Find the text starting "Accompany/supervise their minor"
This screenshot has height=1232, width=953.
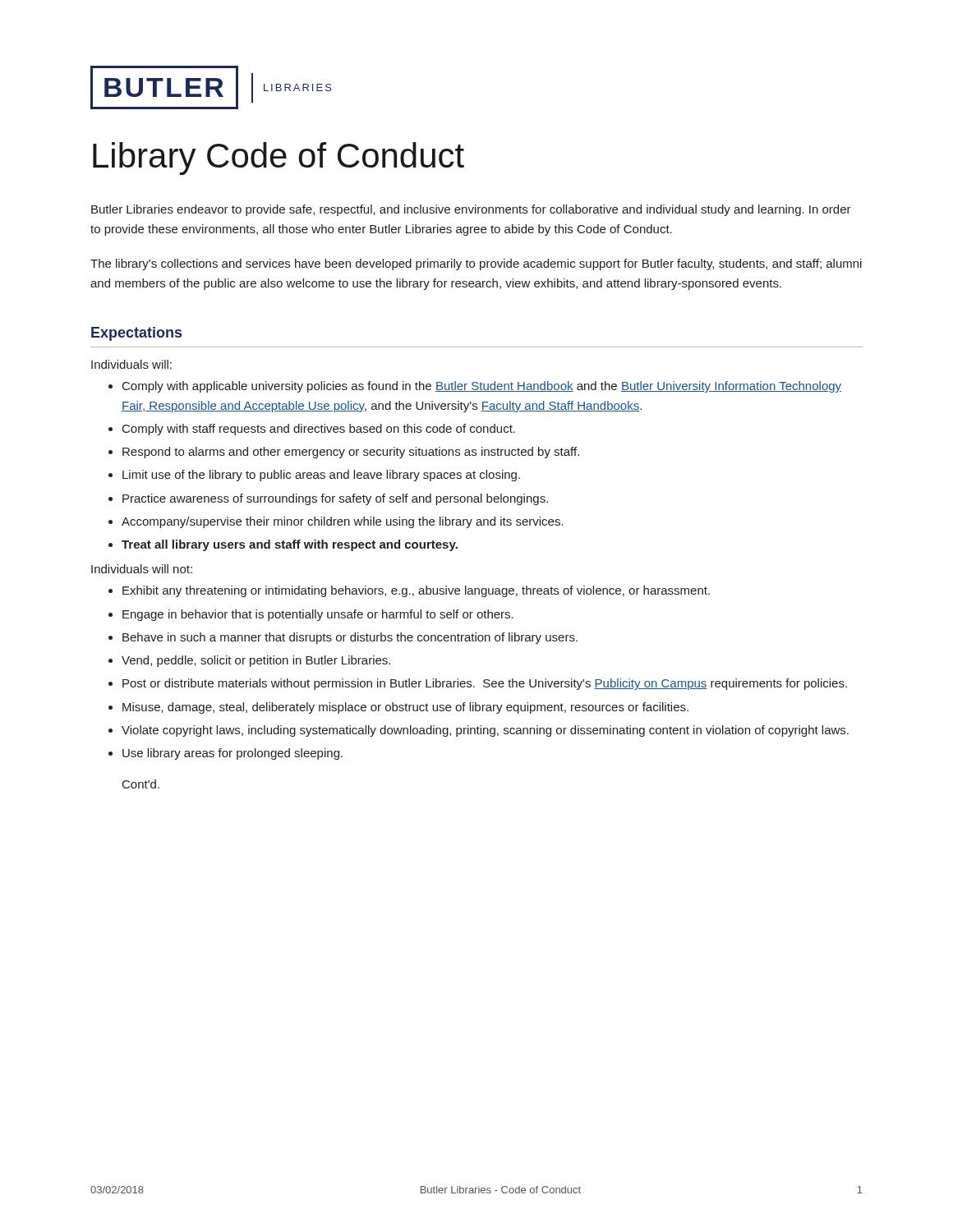click(343, 521)
